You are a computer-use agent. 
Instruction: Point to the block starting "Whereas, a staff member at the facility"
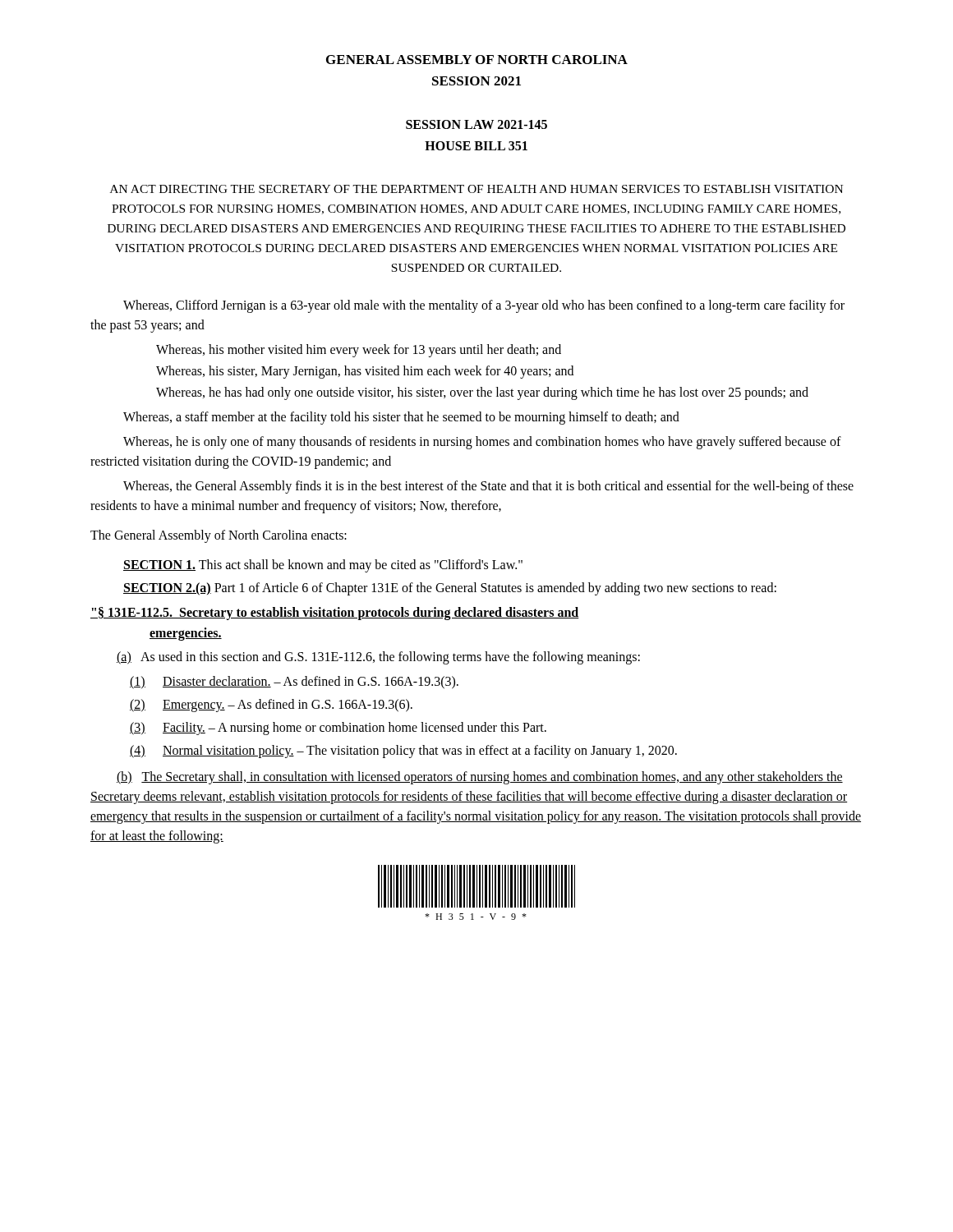(x=476, y=417)
